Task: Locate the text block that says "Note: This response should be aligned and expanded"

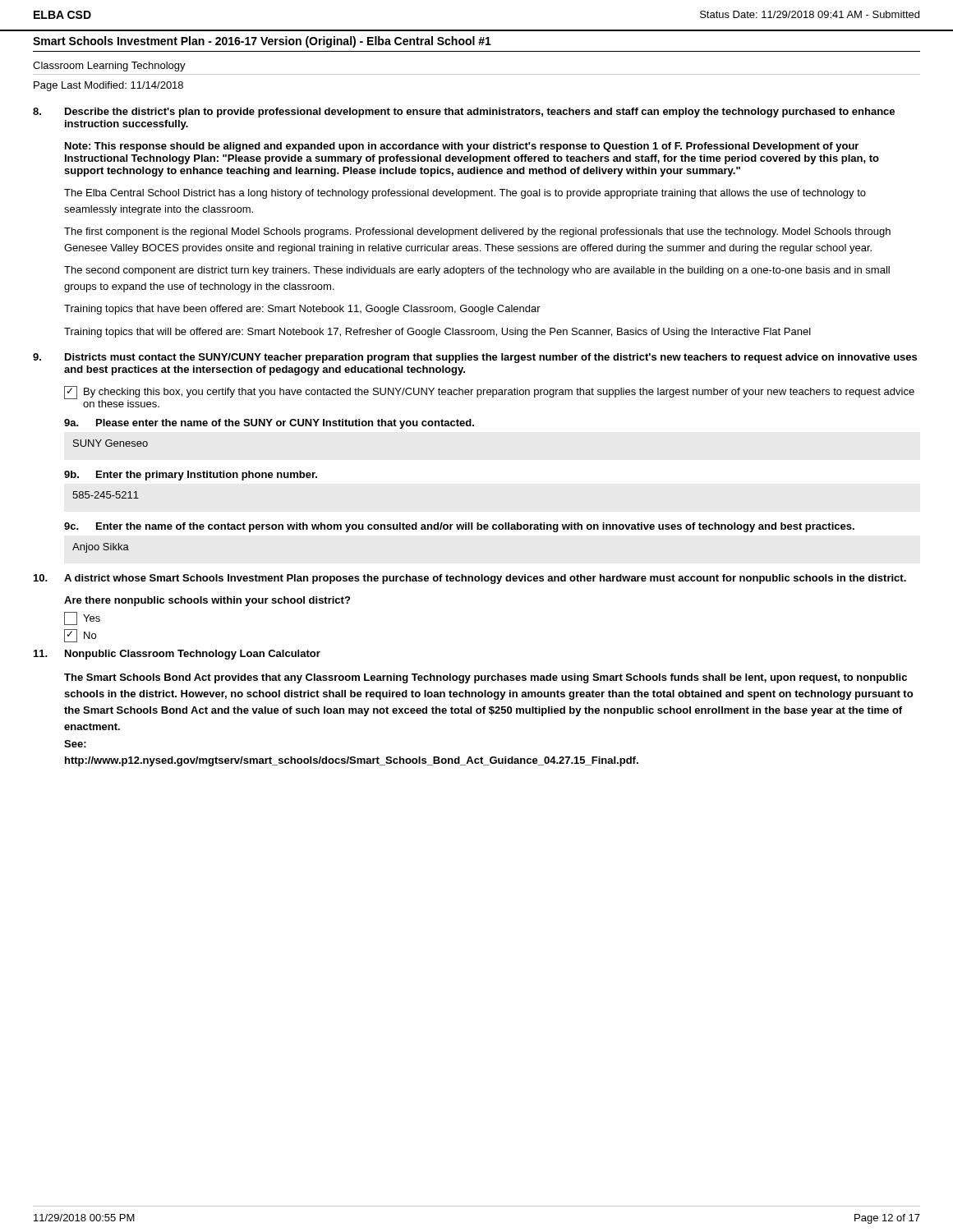Action: pos(472,158)
